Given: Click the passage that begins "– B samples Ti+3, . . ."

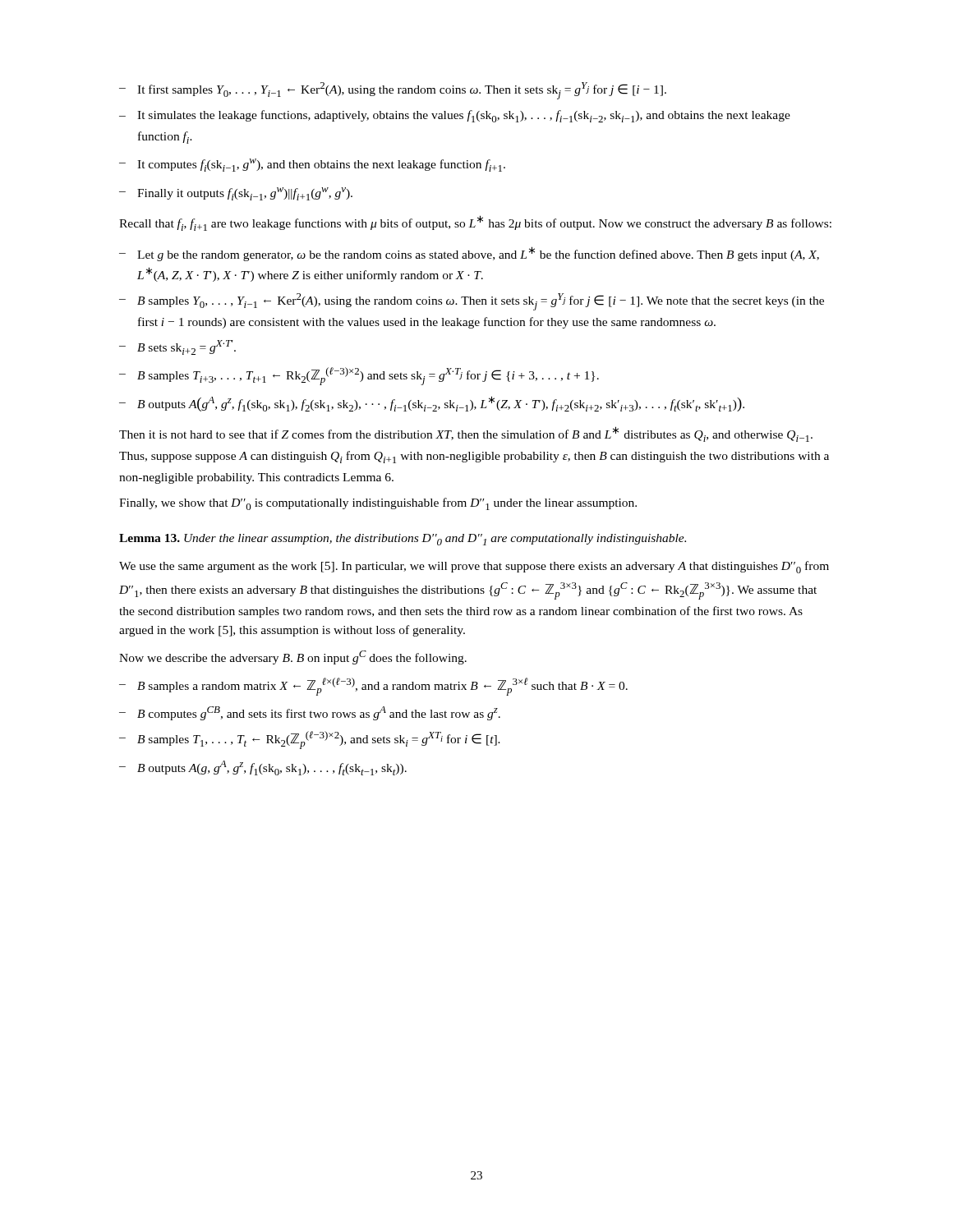Looking at the screenshot, I should [x=476, y=376].
